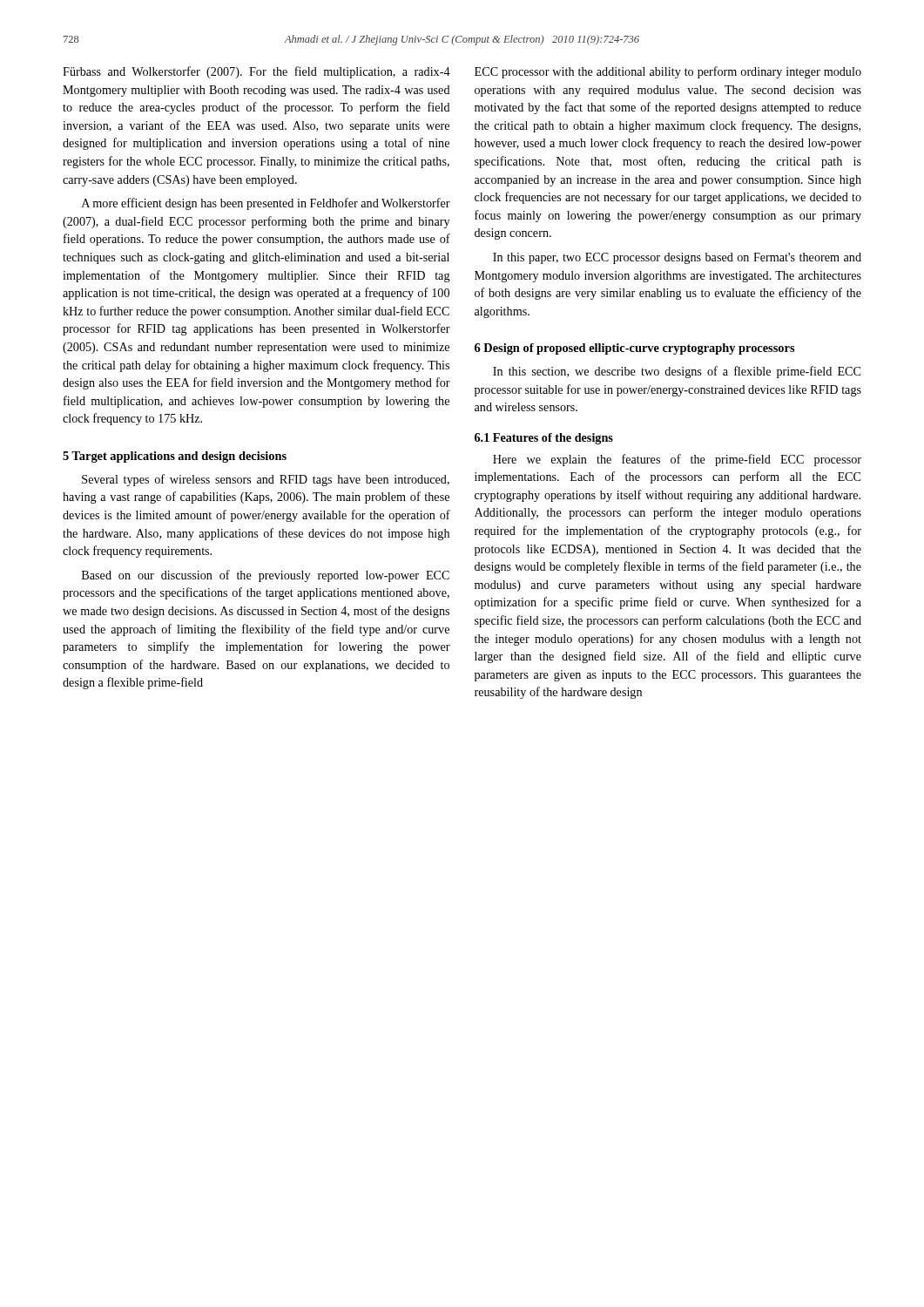
Task: Click on the text block that reads "ECC processor with"
Action: 668,152
